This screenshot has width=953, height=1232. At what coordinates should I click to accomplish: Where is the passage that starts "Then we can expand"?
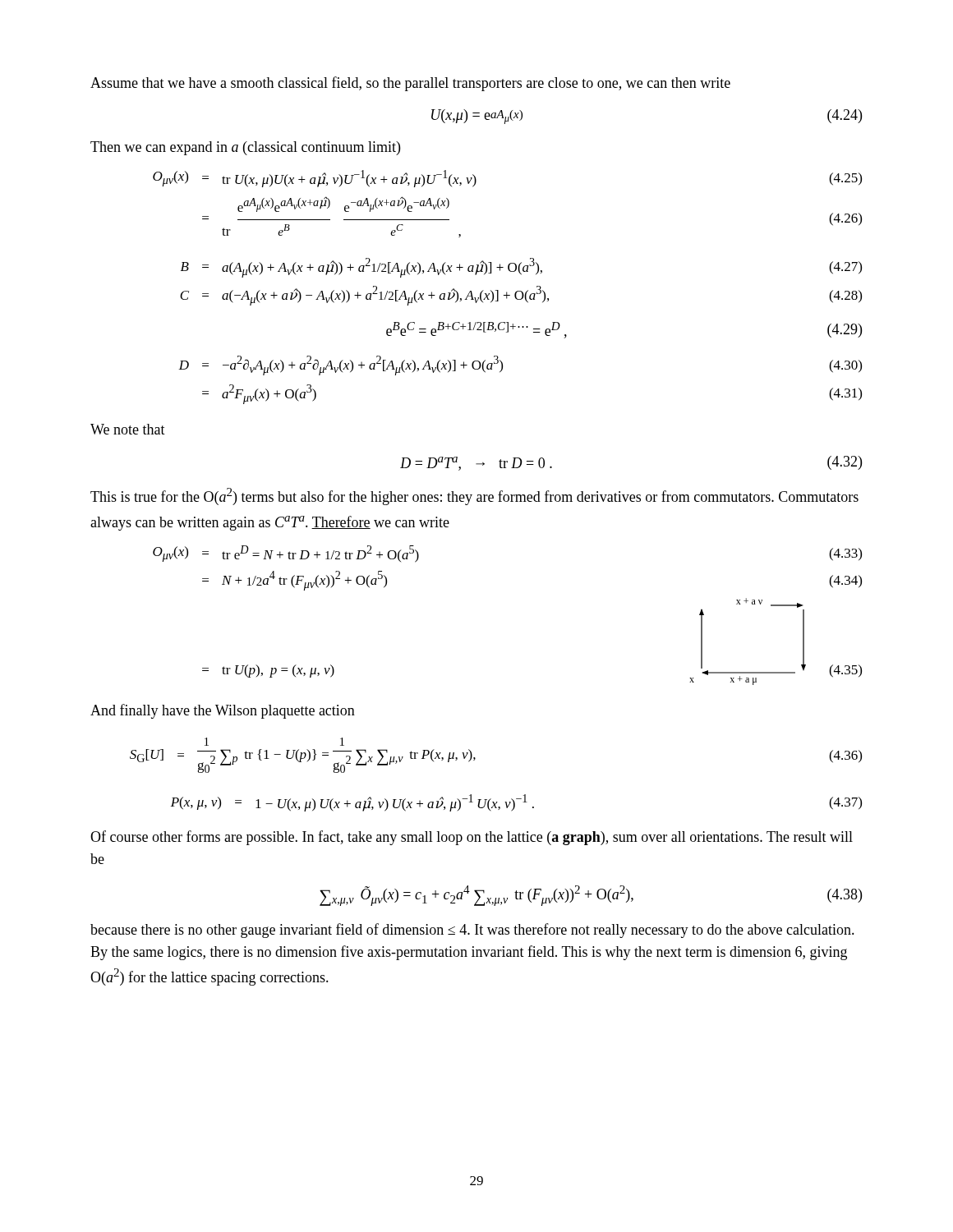(x=246, y=147)
